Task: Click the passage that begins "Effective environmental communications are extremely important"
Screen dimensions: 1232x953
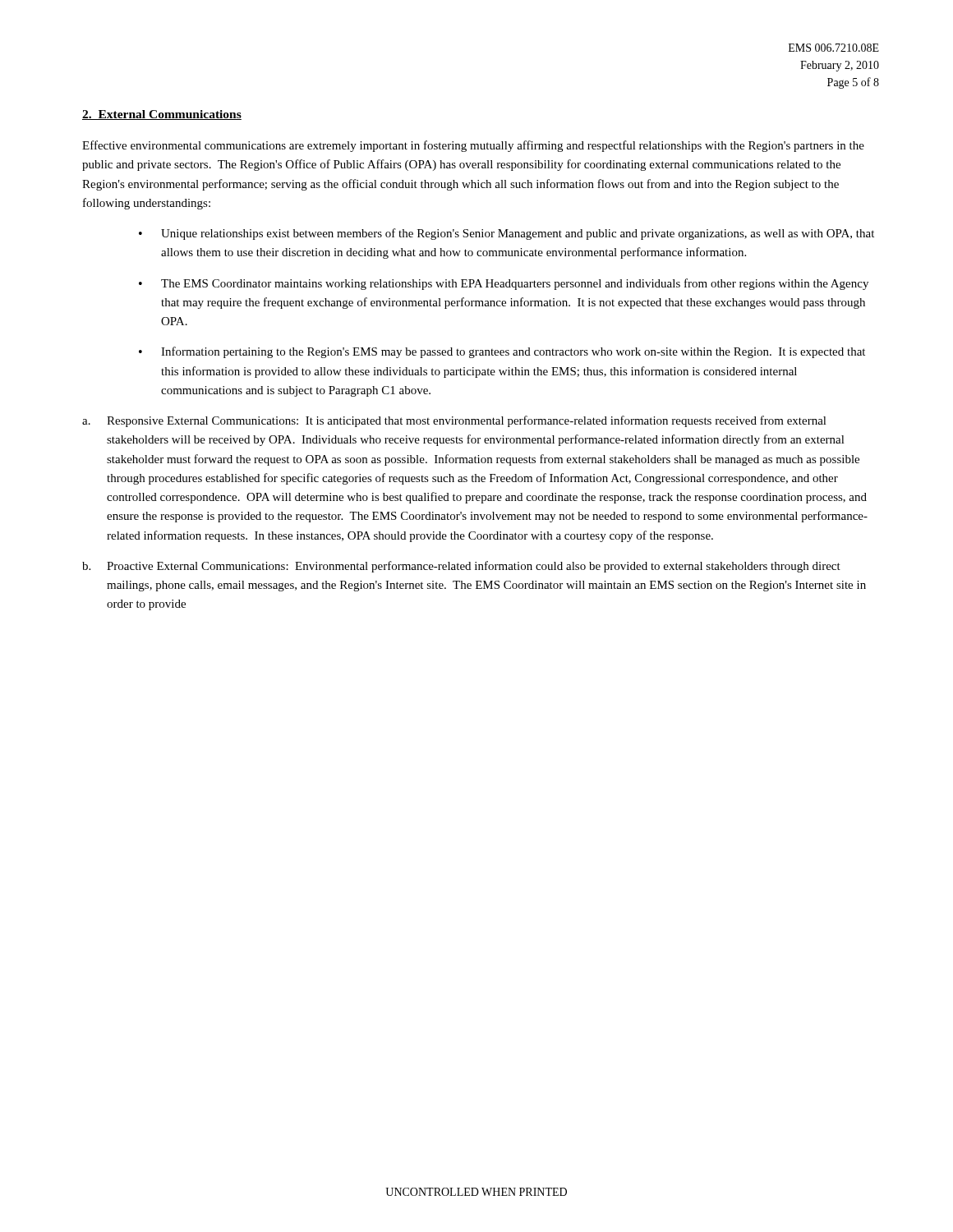Action: (473, 174)
